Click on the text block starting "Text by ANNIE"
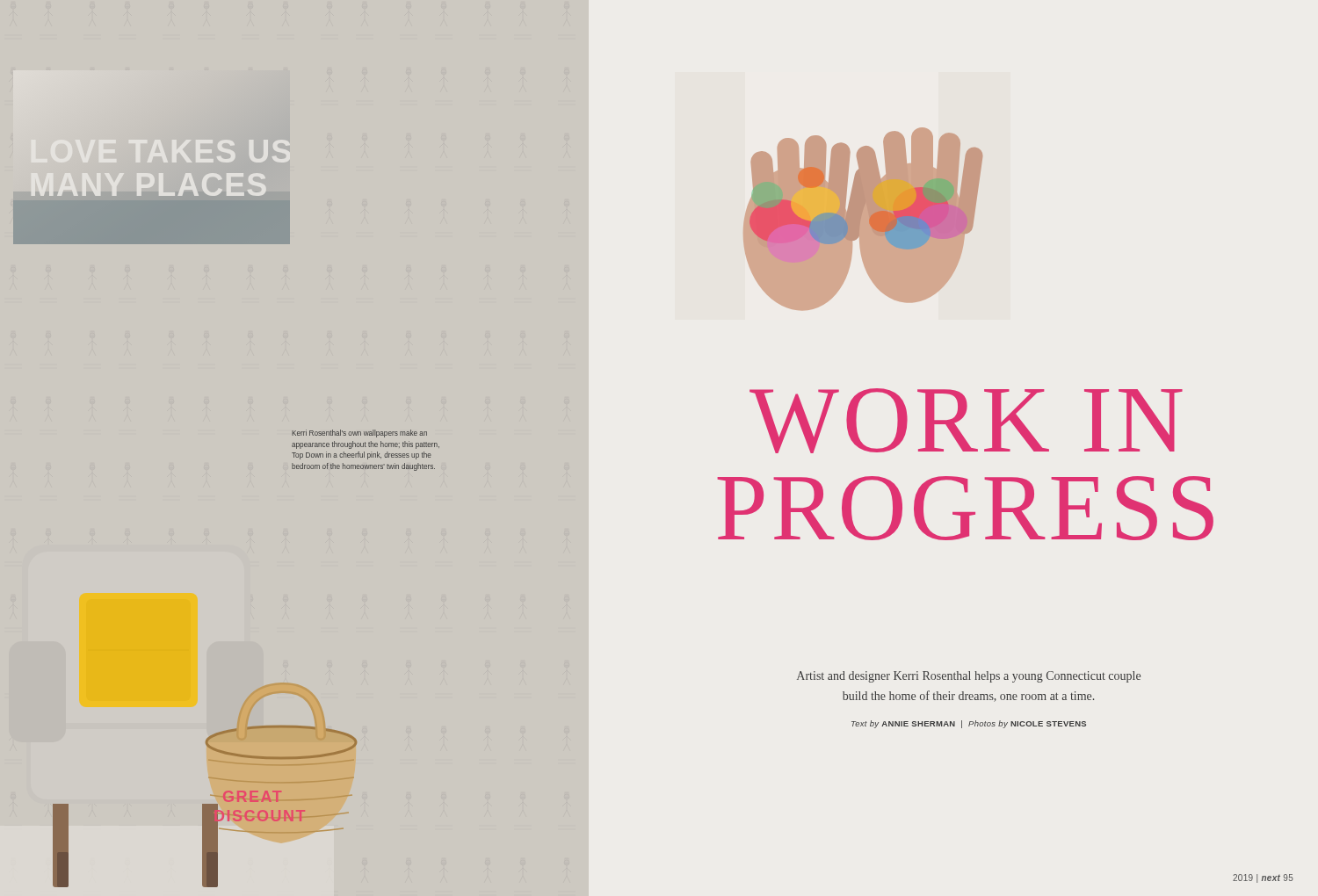The height and width of the screenshot is (896, 1318). point(969,723)
